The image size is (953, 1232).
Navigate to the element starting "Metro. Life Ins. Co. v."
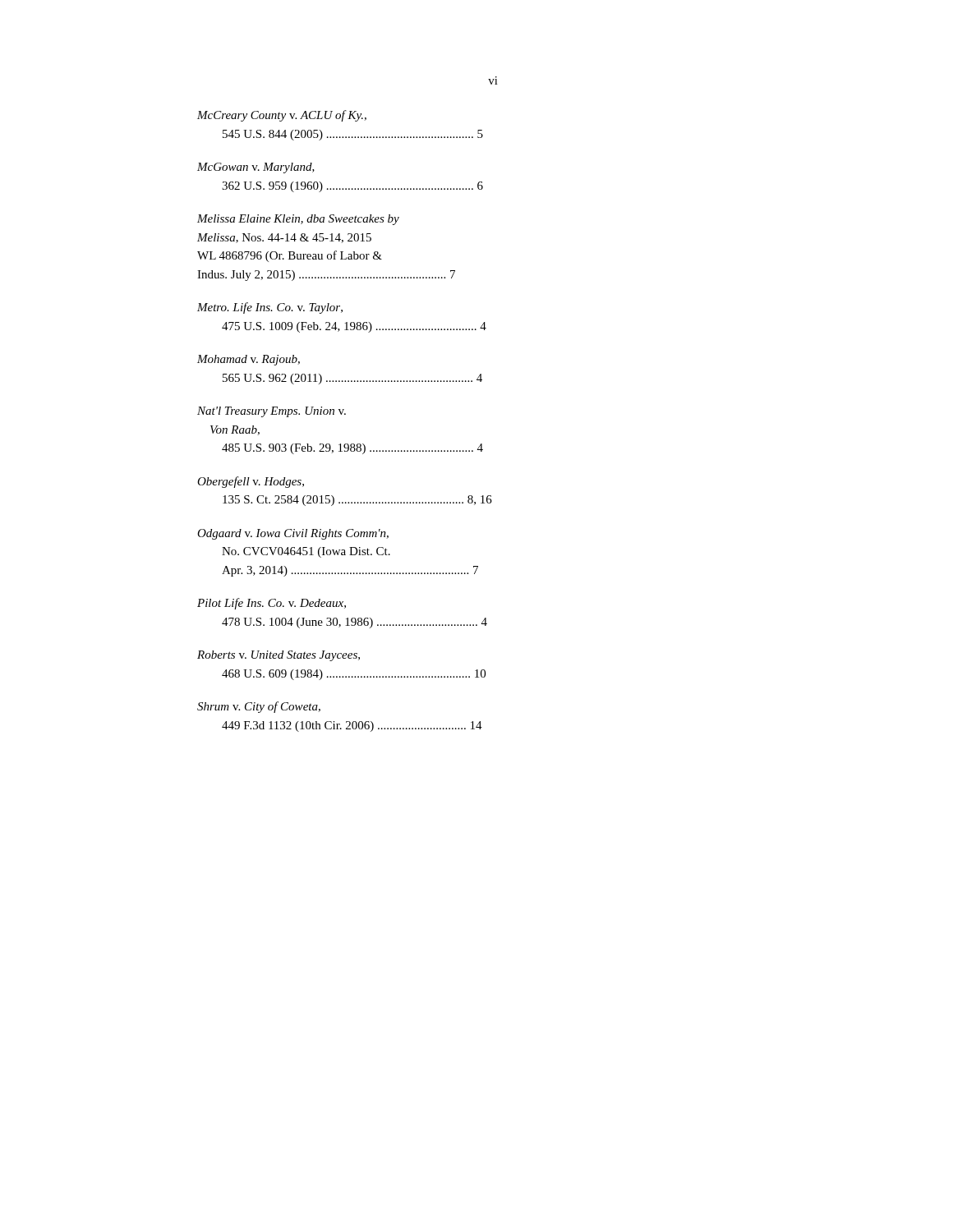coord(493,317)
